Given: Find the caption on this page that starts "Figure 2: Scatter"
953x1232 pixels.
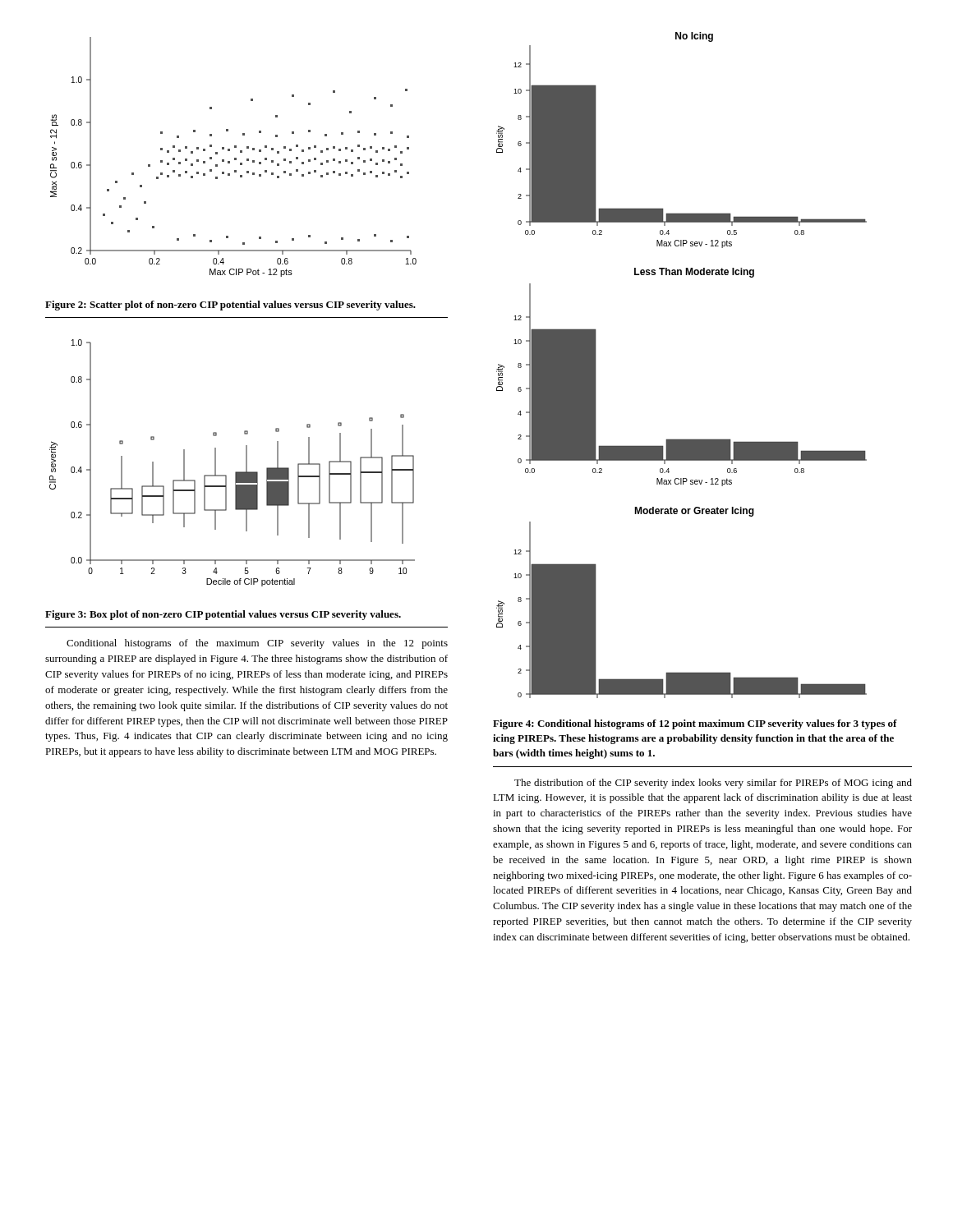Looking at the screenshot, I should (x=230, y=304).
